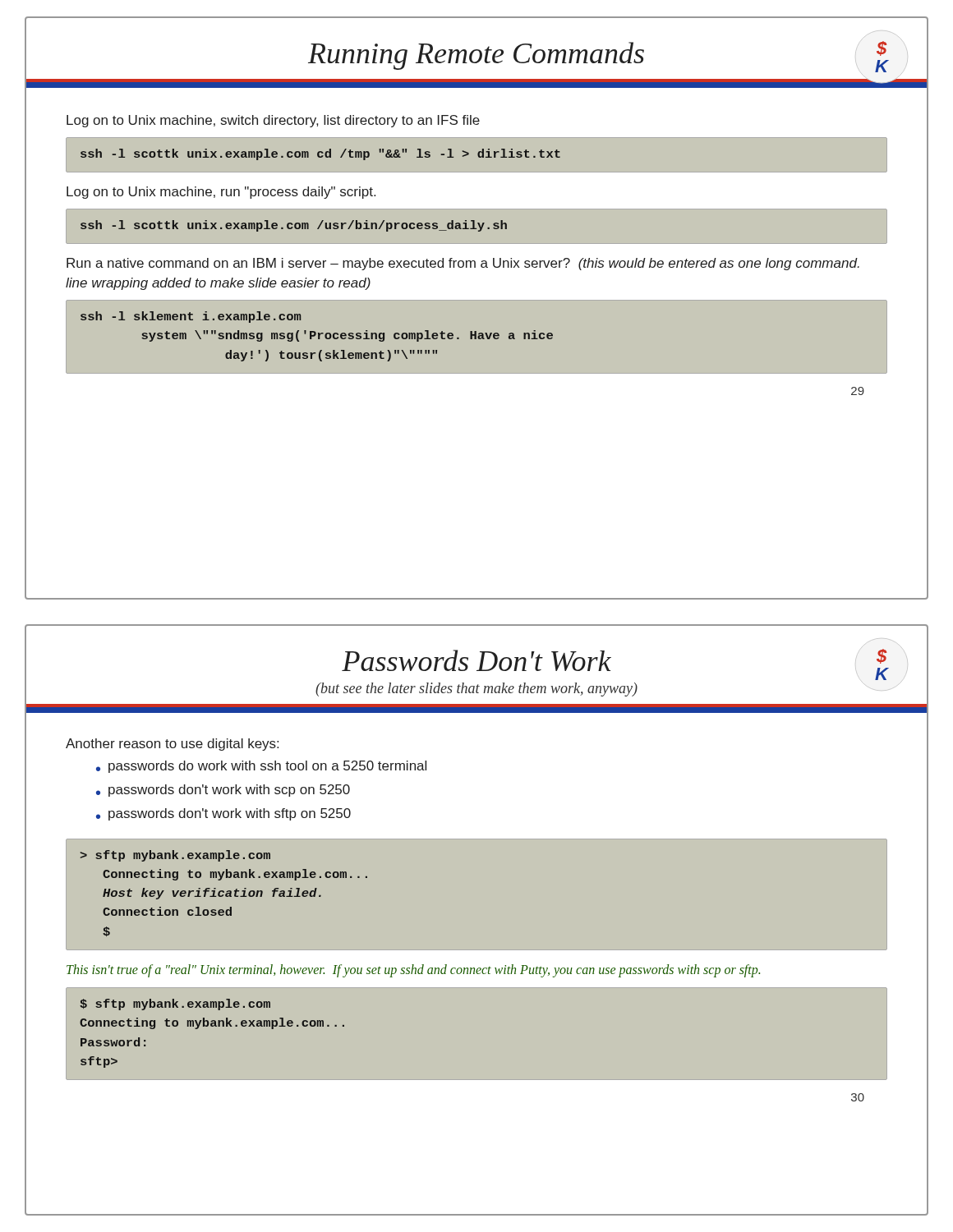Locate the region starting "This isn't true of a"
This screenshot has height=1232, width=953.
coord(414,970)
